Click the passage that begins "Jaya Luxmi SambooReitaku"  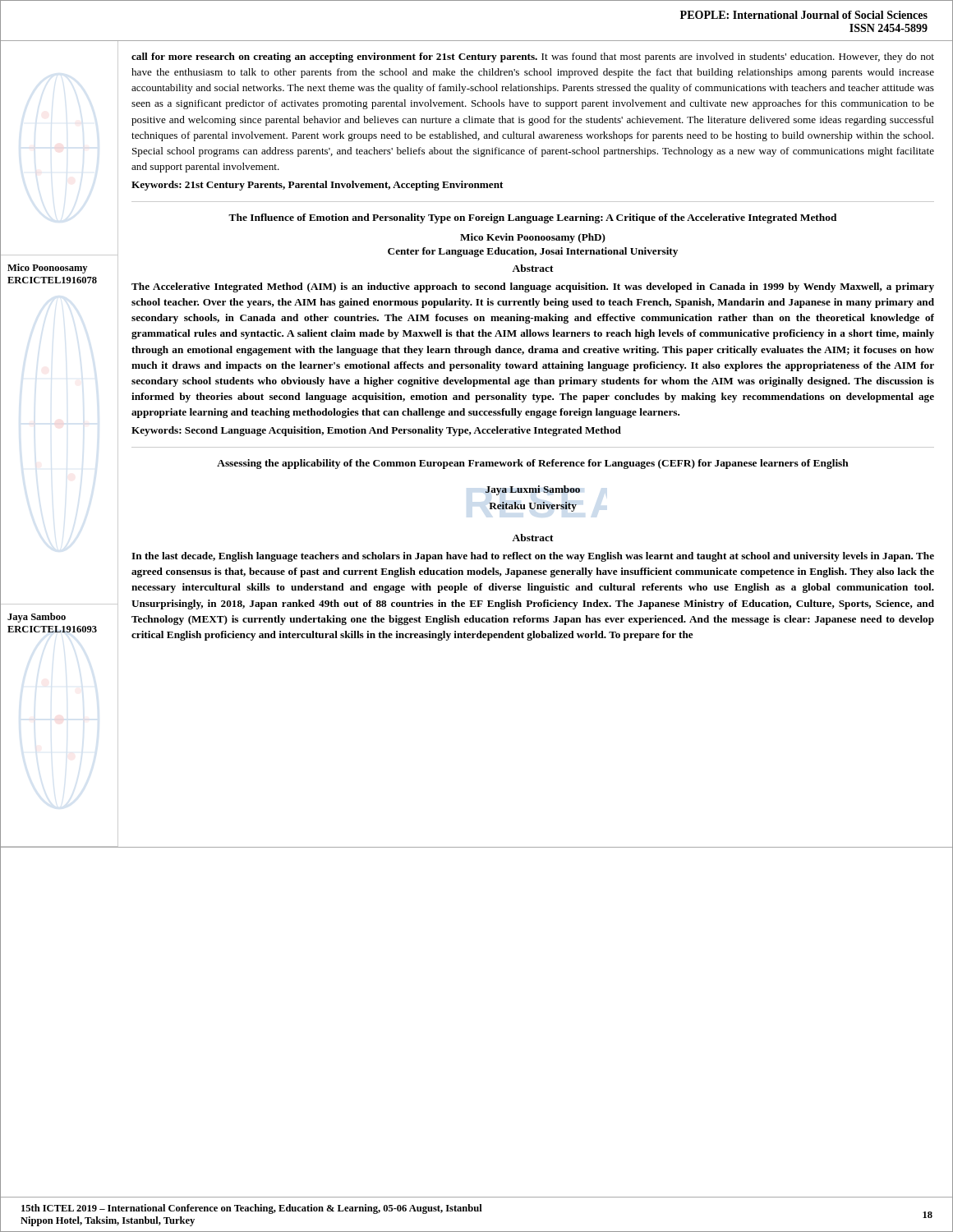pos(533,497)
